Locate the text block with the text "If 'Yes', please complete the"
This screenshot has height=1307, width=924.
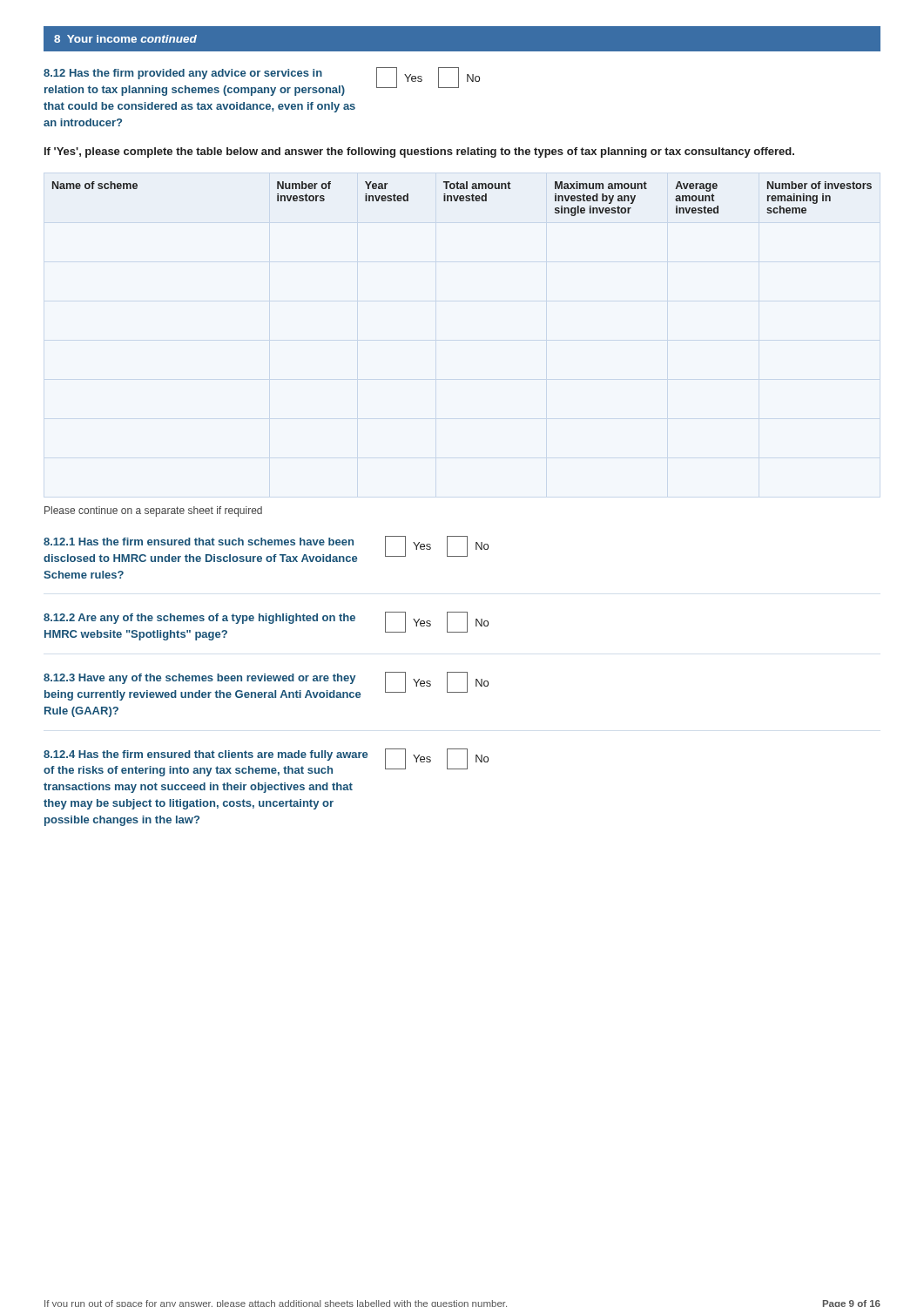[x=419, y=151]
